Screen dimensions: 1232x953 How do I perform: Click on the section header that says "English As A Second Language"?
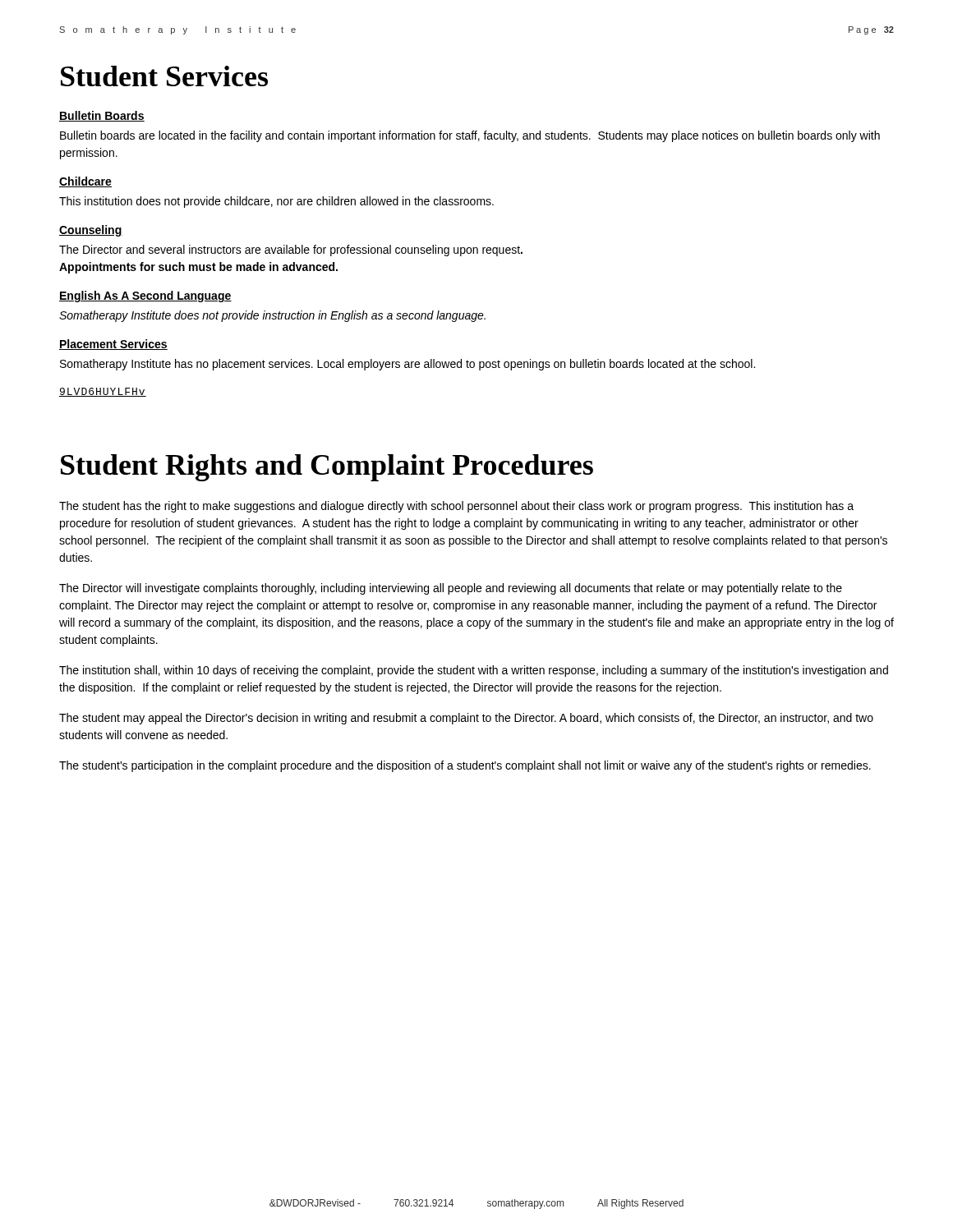pyautogui.click(x=145, y=297)
